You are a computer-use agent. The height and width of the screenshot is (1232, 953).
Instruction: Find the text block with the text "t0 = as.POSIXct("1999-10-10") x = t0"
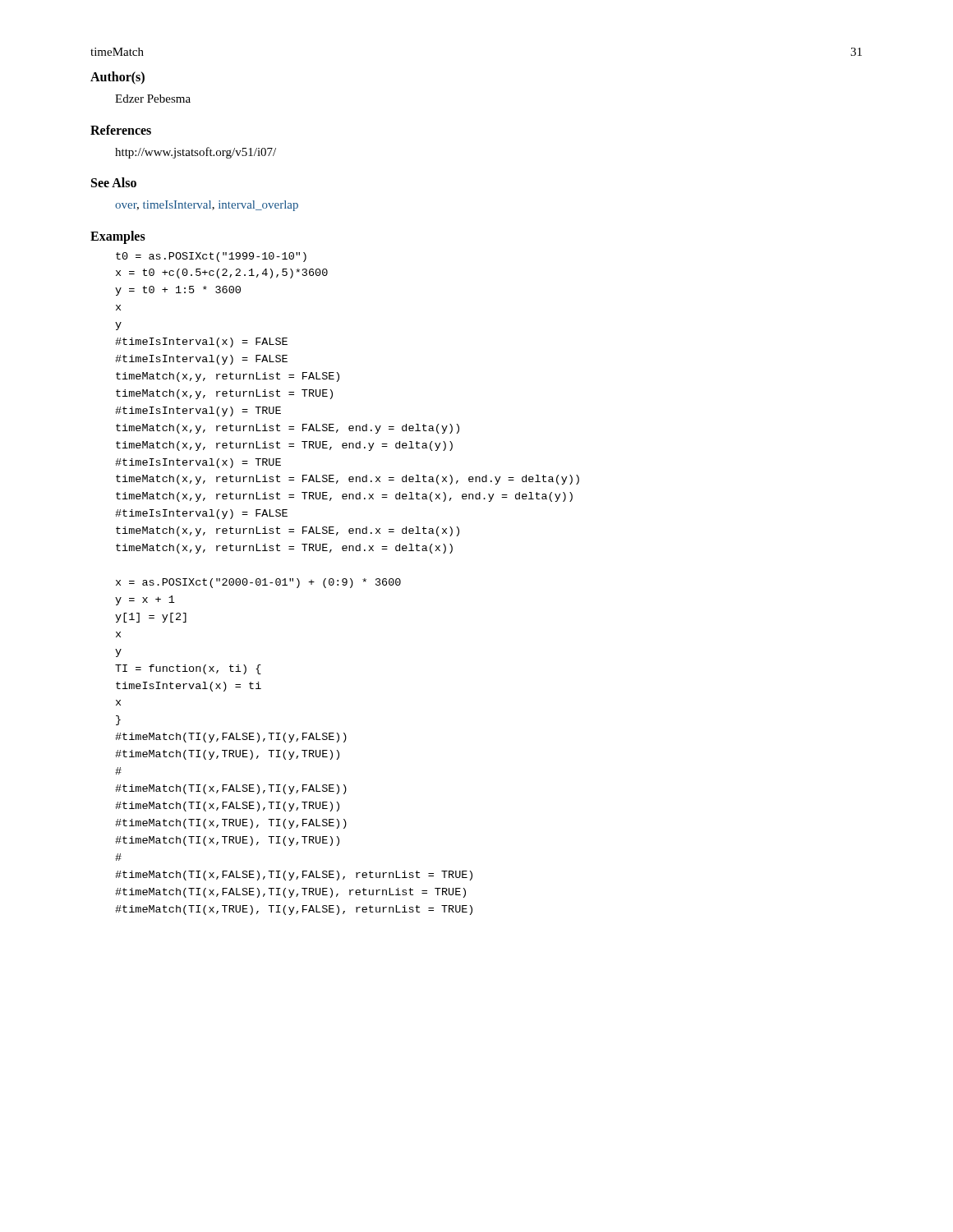348,583
